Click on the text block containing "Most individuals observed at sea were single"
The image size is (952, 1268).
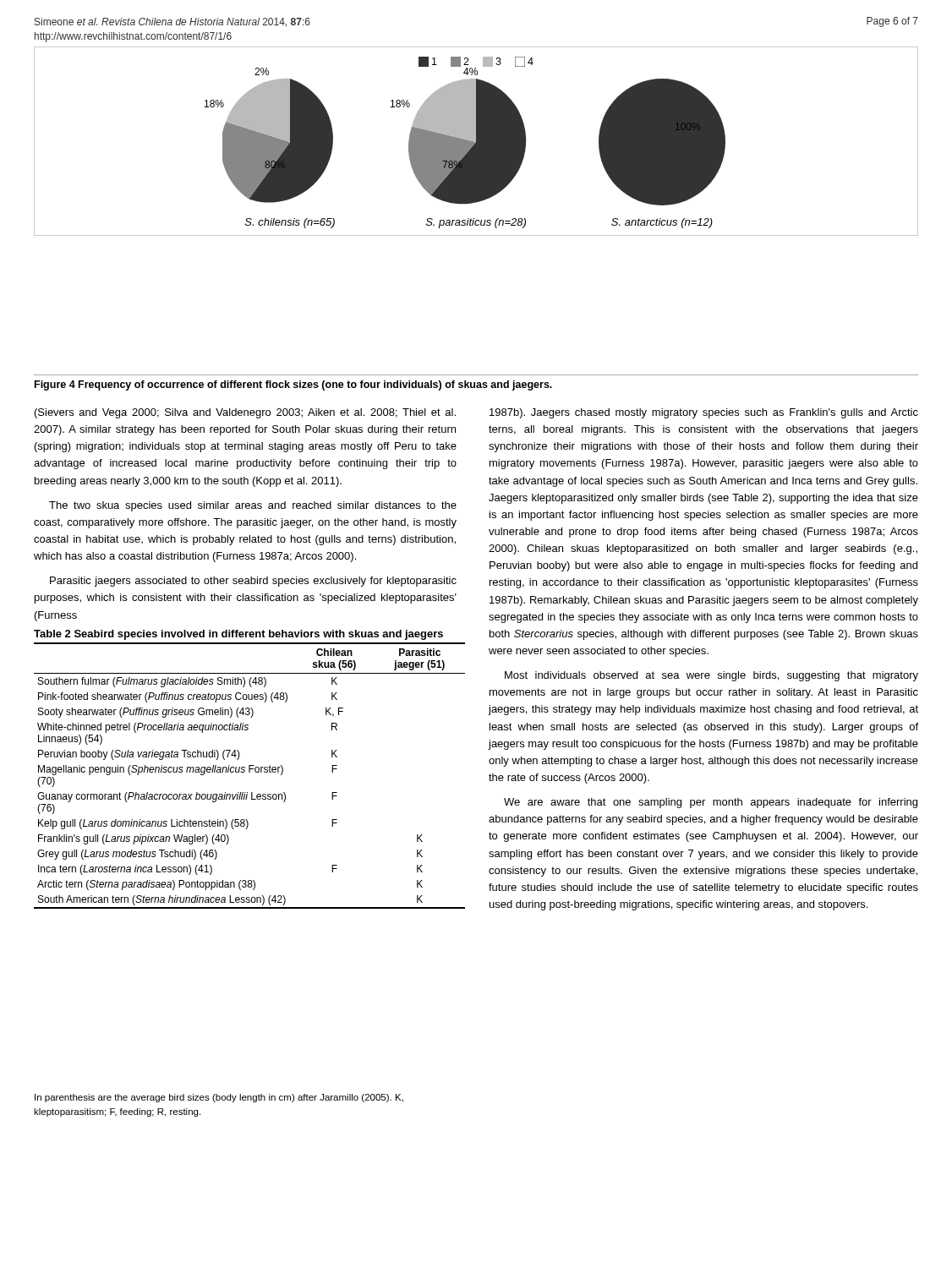click(x=703, y=727)
